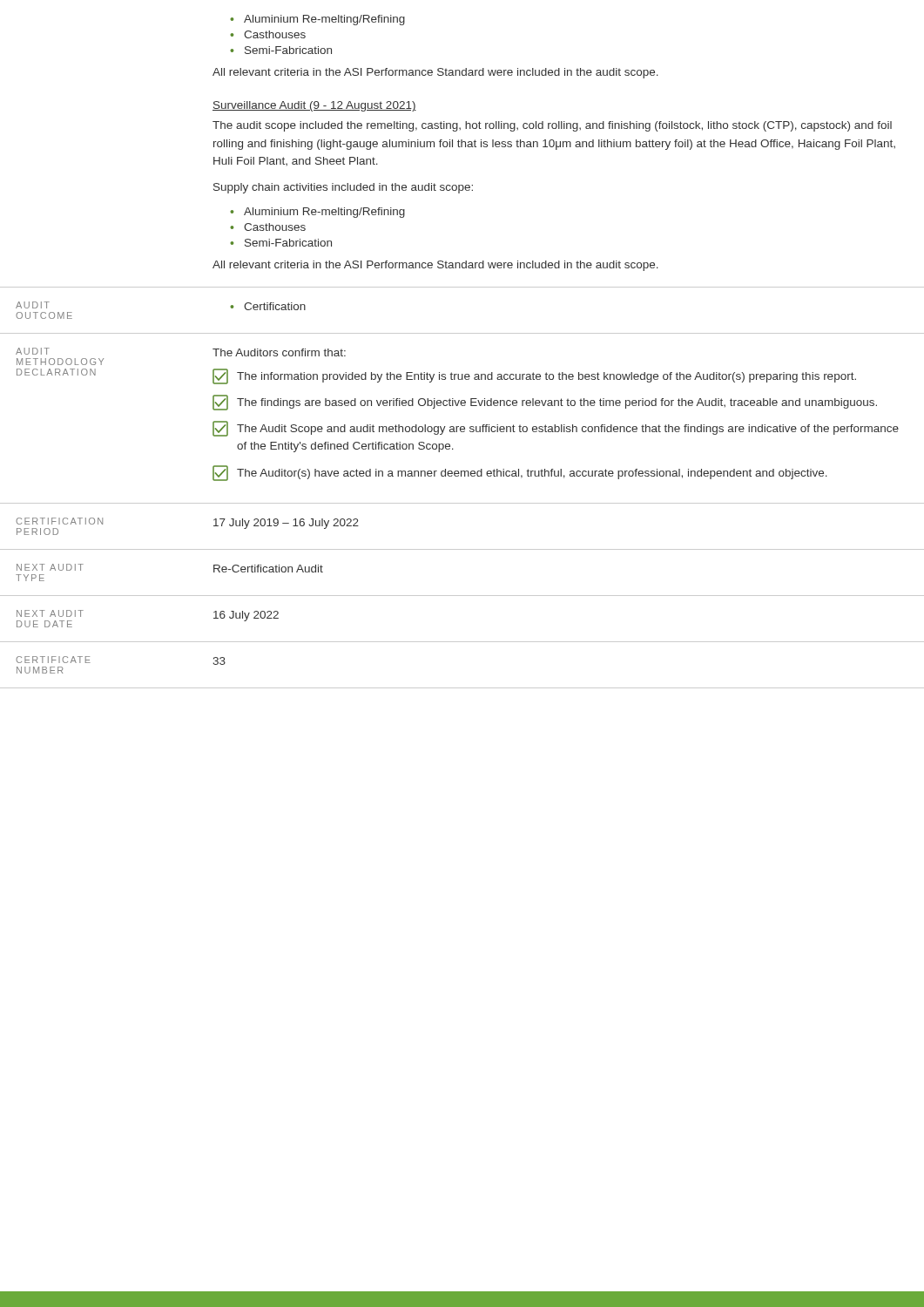Screen dimensions: 1307x924
Task: Point to the section header beginning "Surveillance Audit (9"
Action: 314,105
